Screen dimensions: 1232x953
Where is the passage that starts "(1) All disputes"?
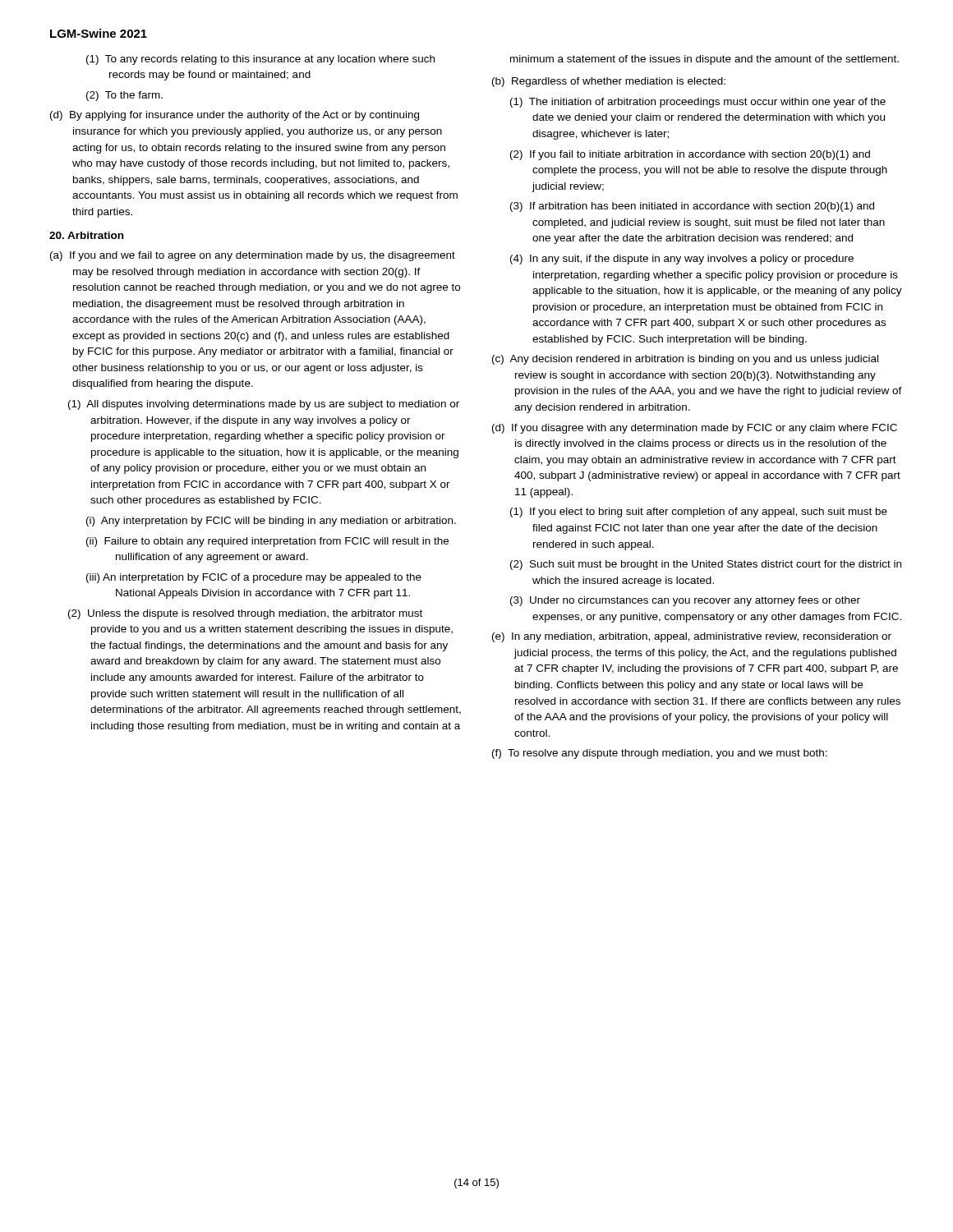265,452
